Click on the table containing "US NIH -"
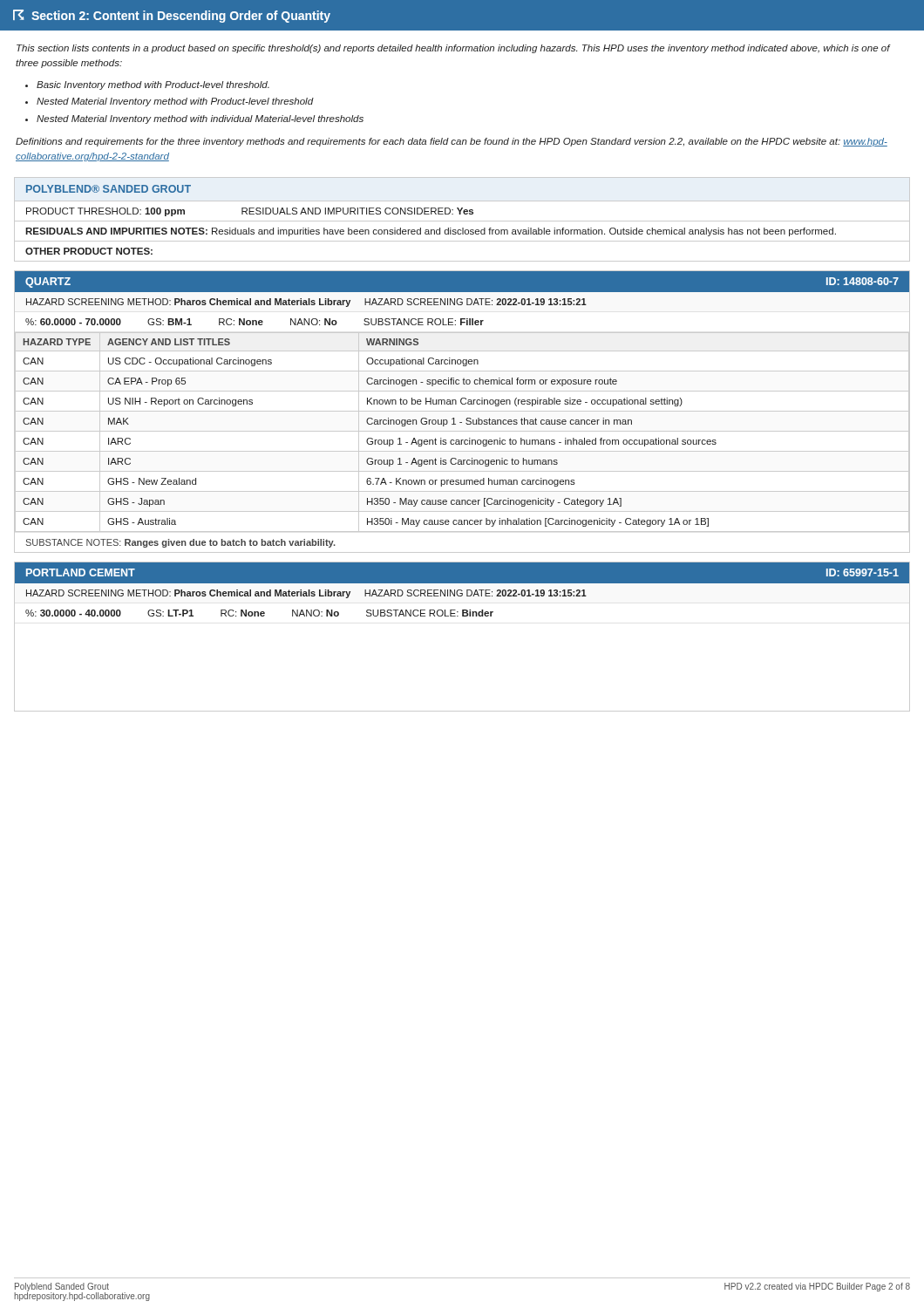Viewport: 924px width, 1308px height. tap(462, 432)
